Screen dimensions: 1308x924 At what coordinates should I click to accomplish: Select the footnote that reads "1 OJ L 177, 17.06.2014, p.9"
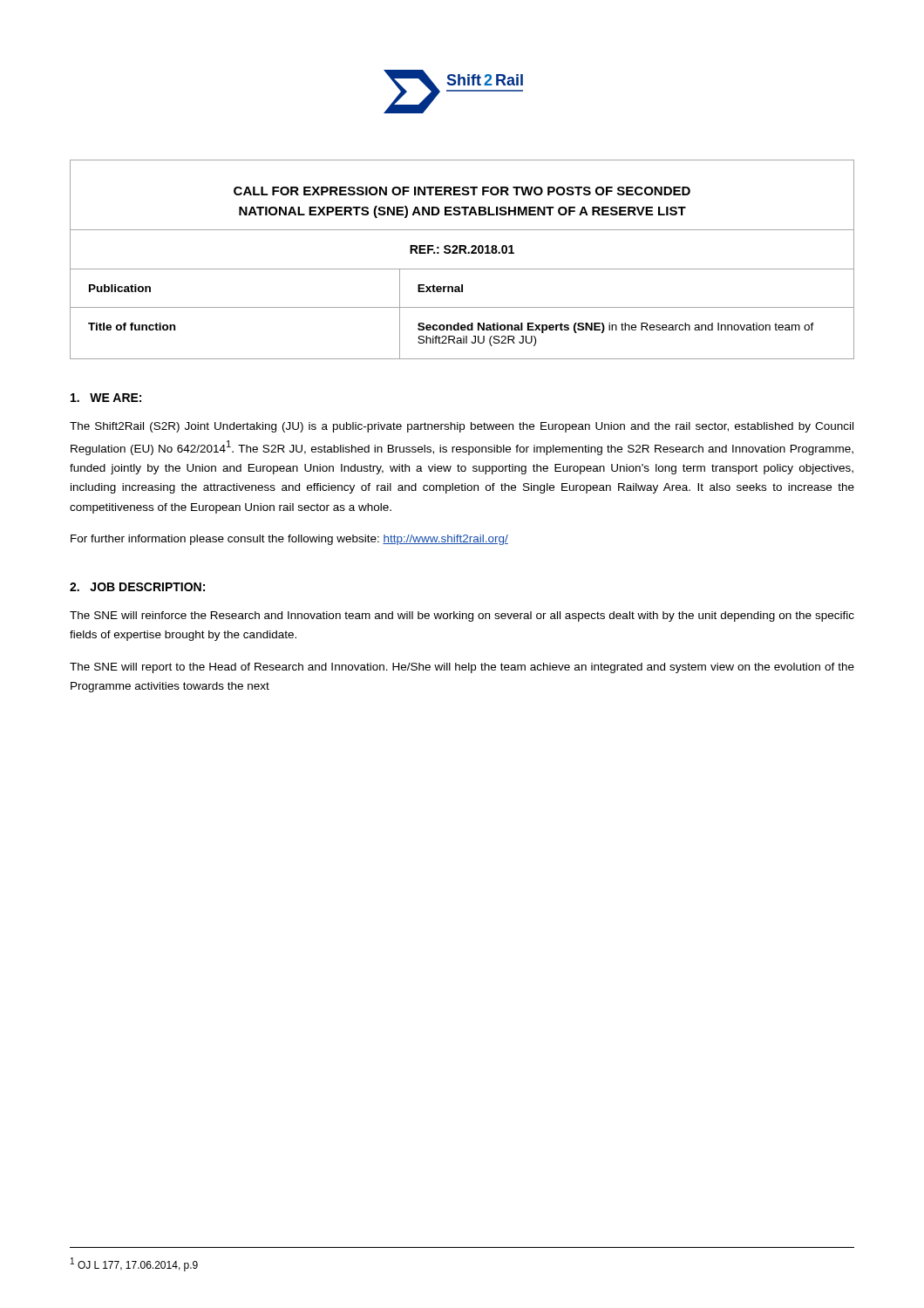tap(134, 1264)
